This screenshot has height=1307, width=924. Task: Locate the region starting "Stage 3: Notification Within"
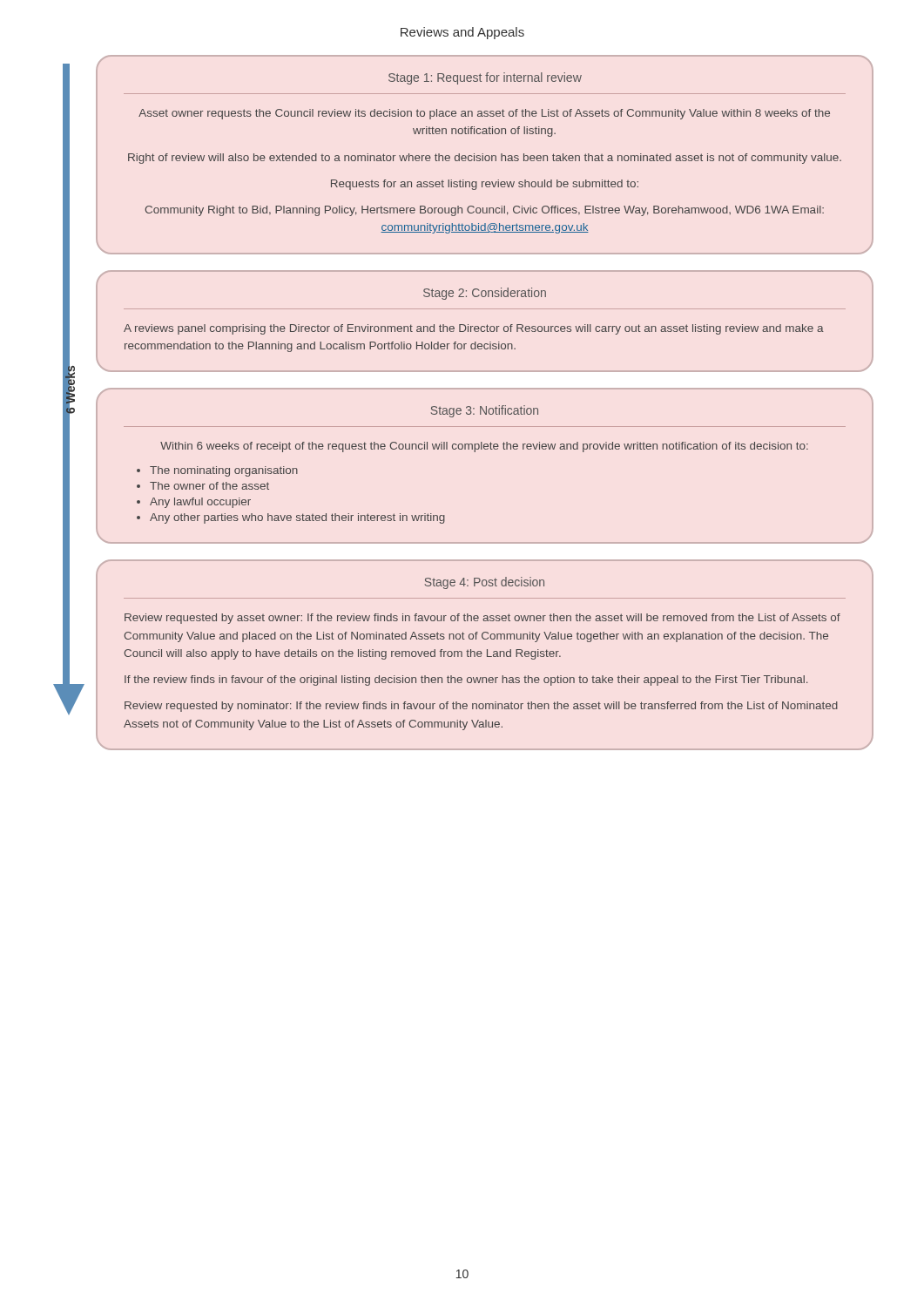485,411
